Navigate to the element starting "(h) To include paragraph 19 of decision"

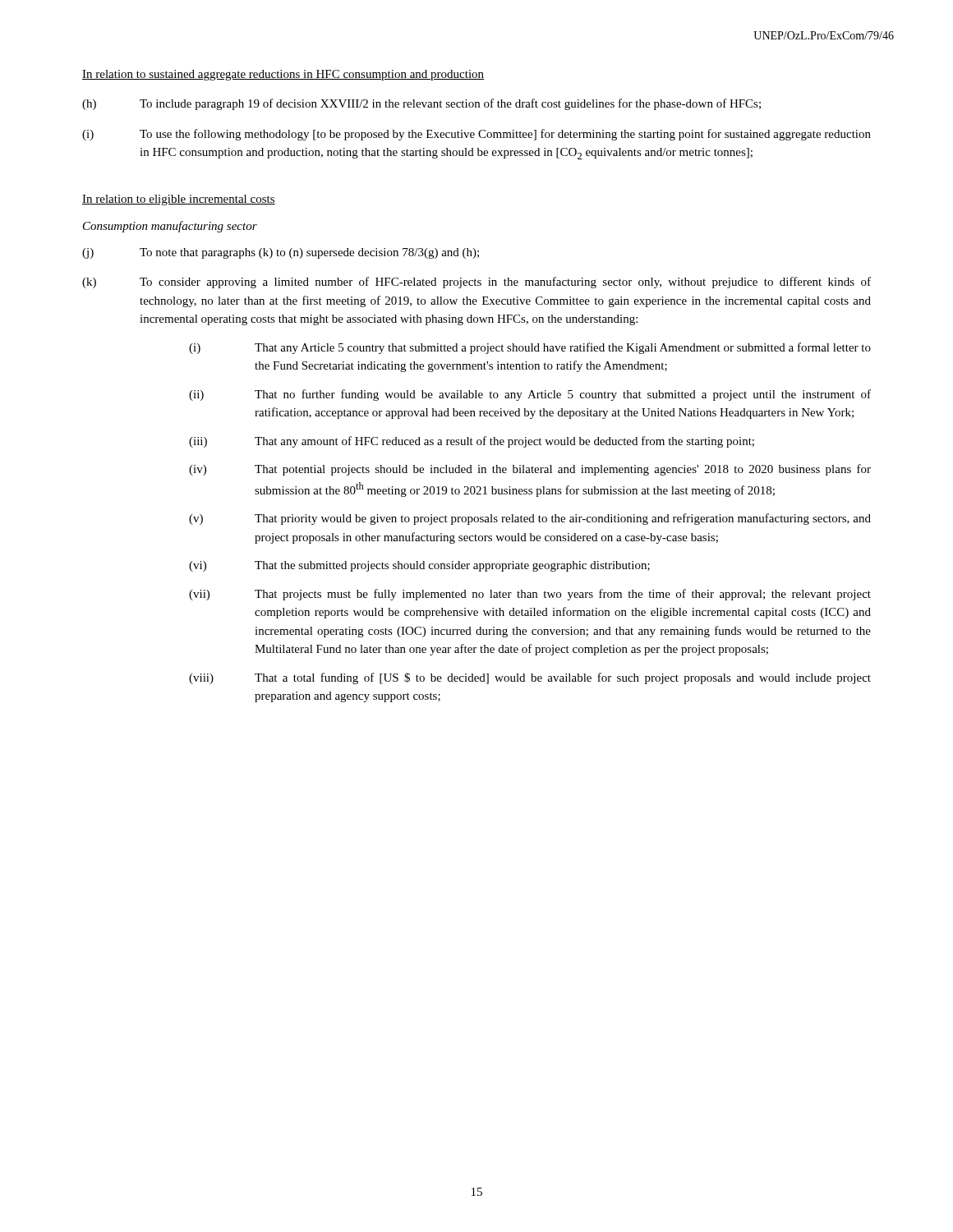(476, 104)
